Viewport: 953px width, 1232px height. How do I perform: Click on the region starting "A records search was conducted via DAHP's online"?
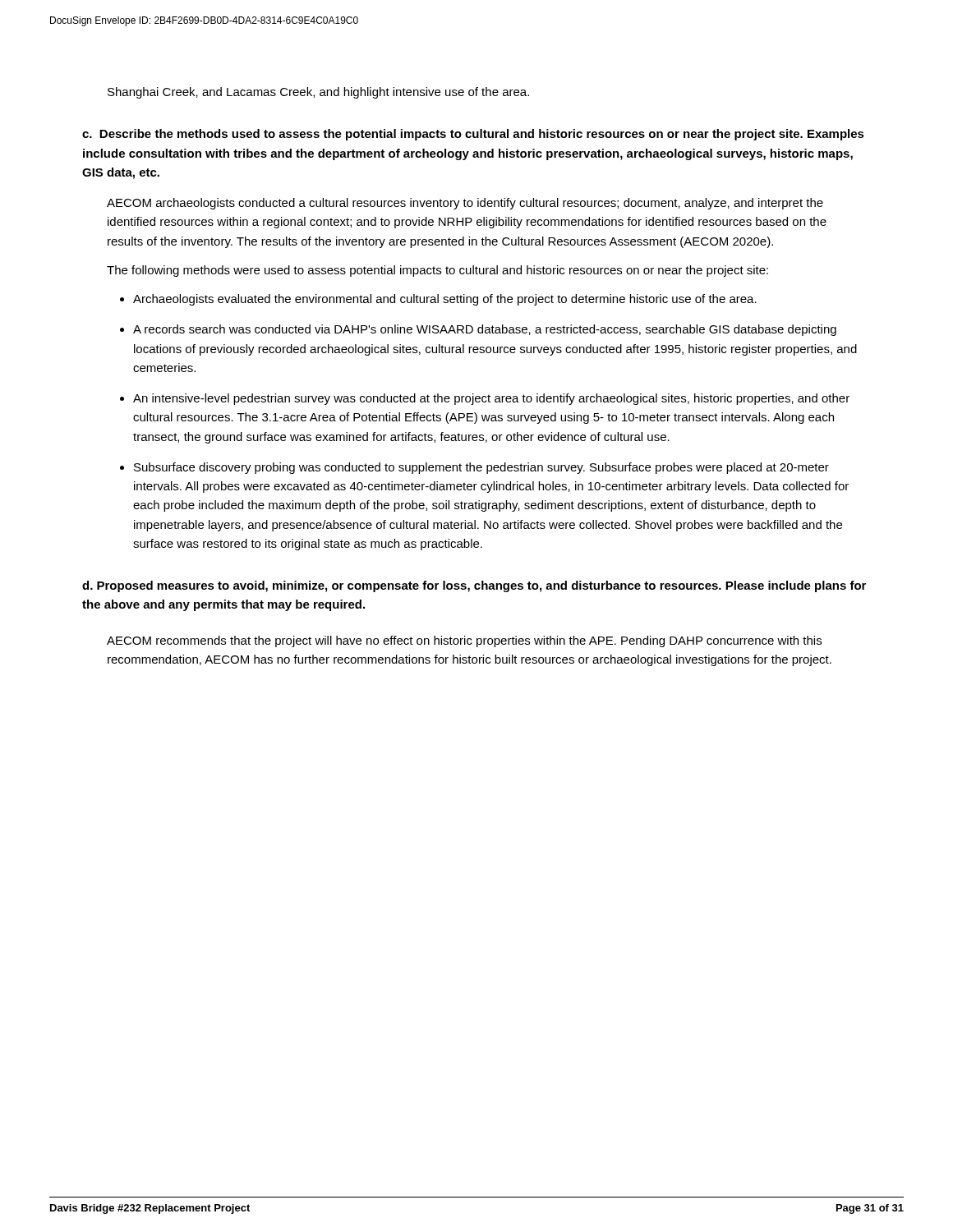point(495,348)
